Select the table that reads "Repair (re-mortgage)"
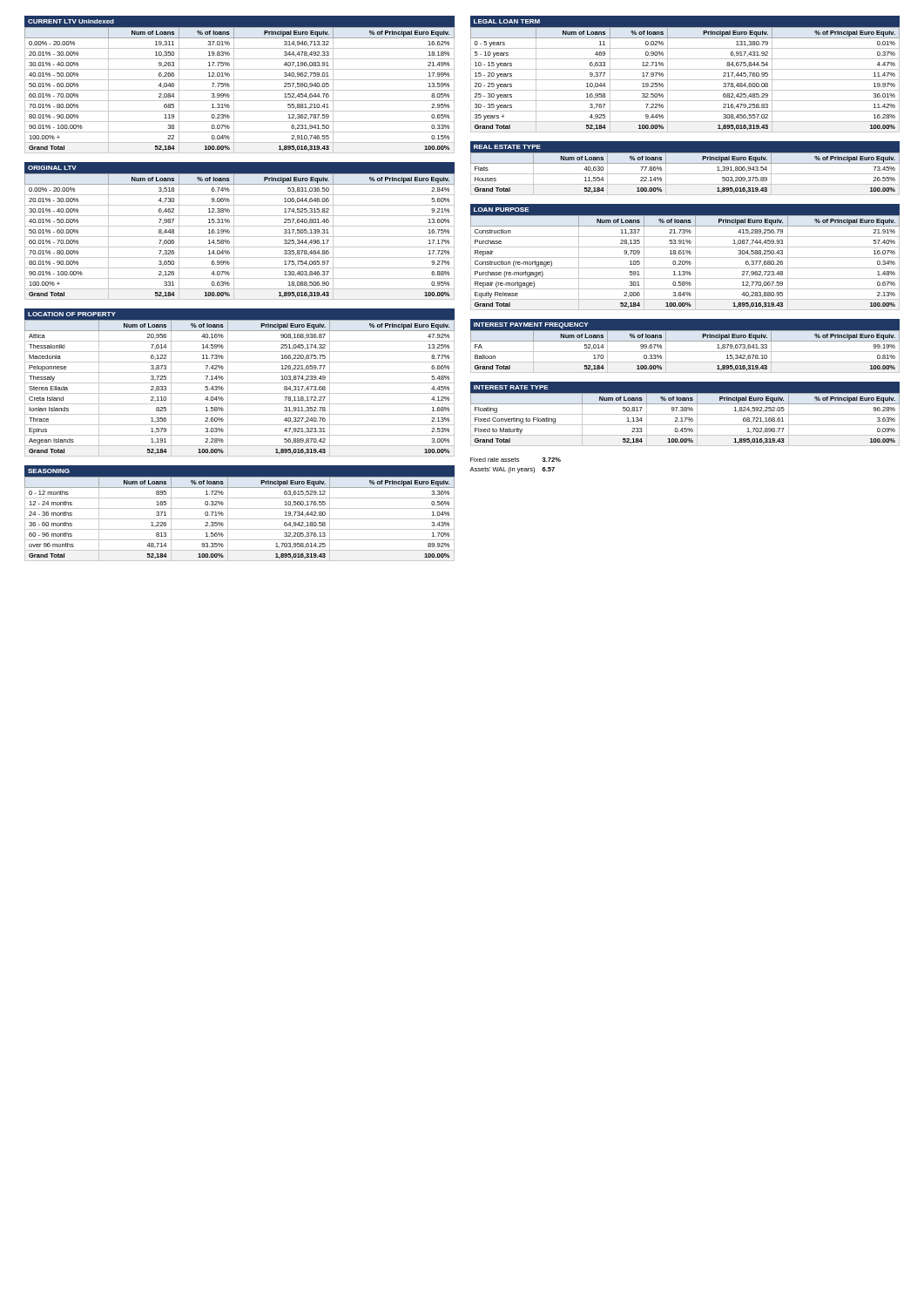The image size is (924, 1307). 685,263
